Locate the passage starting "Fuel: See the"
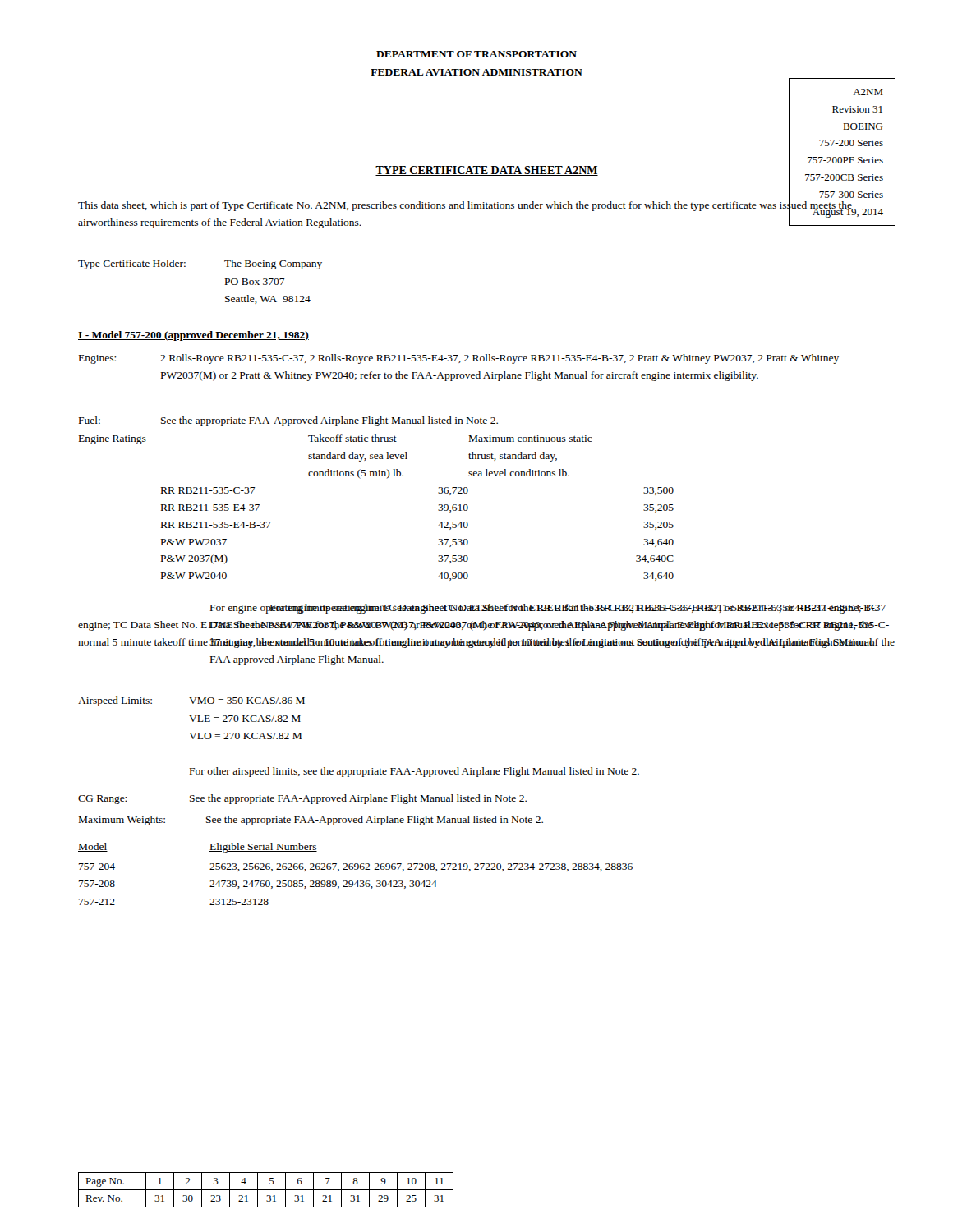953x1232 pixels. tap(487, 421)
